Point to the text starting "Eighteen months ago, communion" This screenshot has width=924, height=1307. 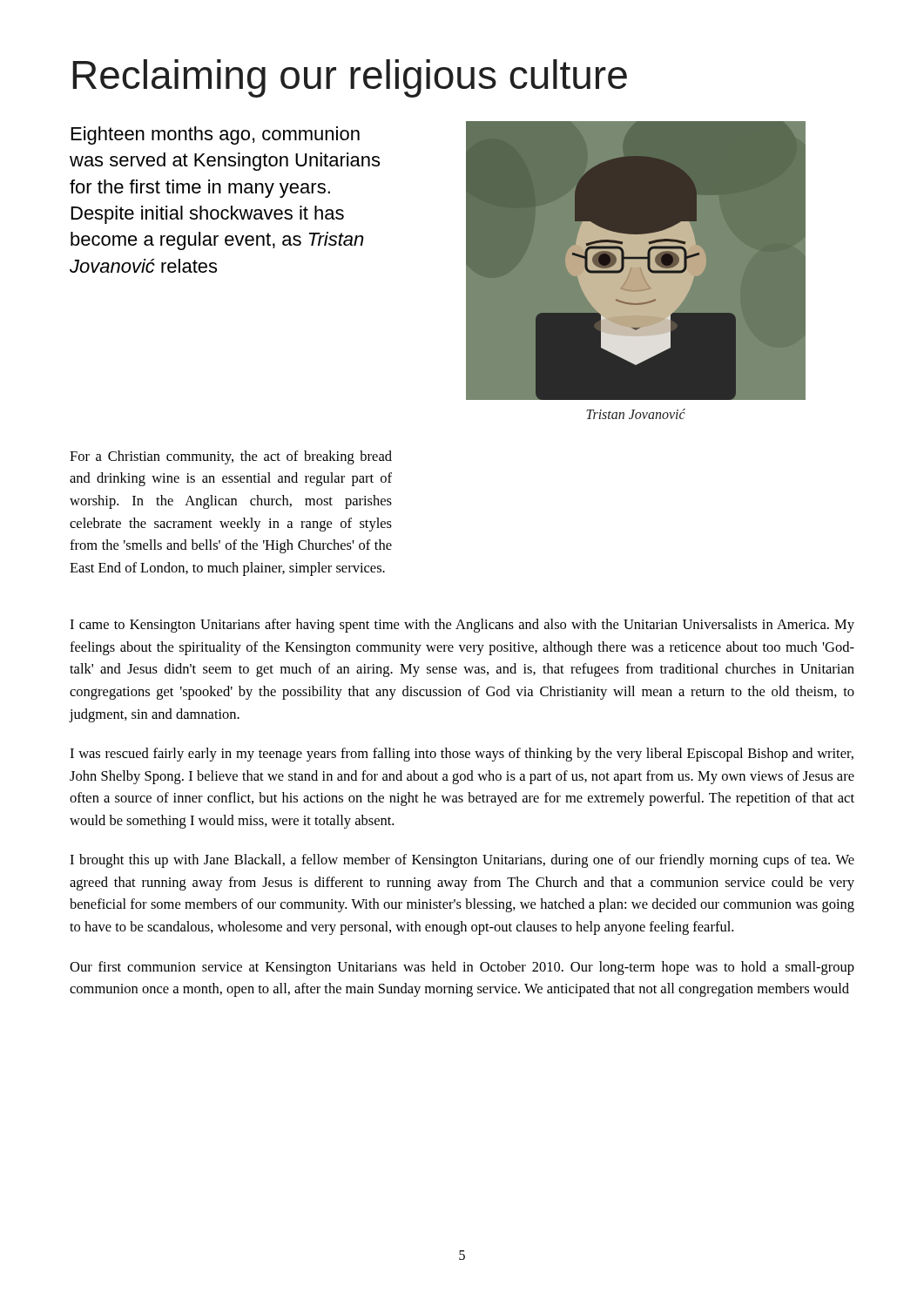(231, 200)
